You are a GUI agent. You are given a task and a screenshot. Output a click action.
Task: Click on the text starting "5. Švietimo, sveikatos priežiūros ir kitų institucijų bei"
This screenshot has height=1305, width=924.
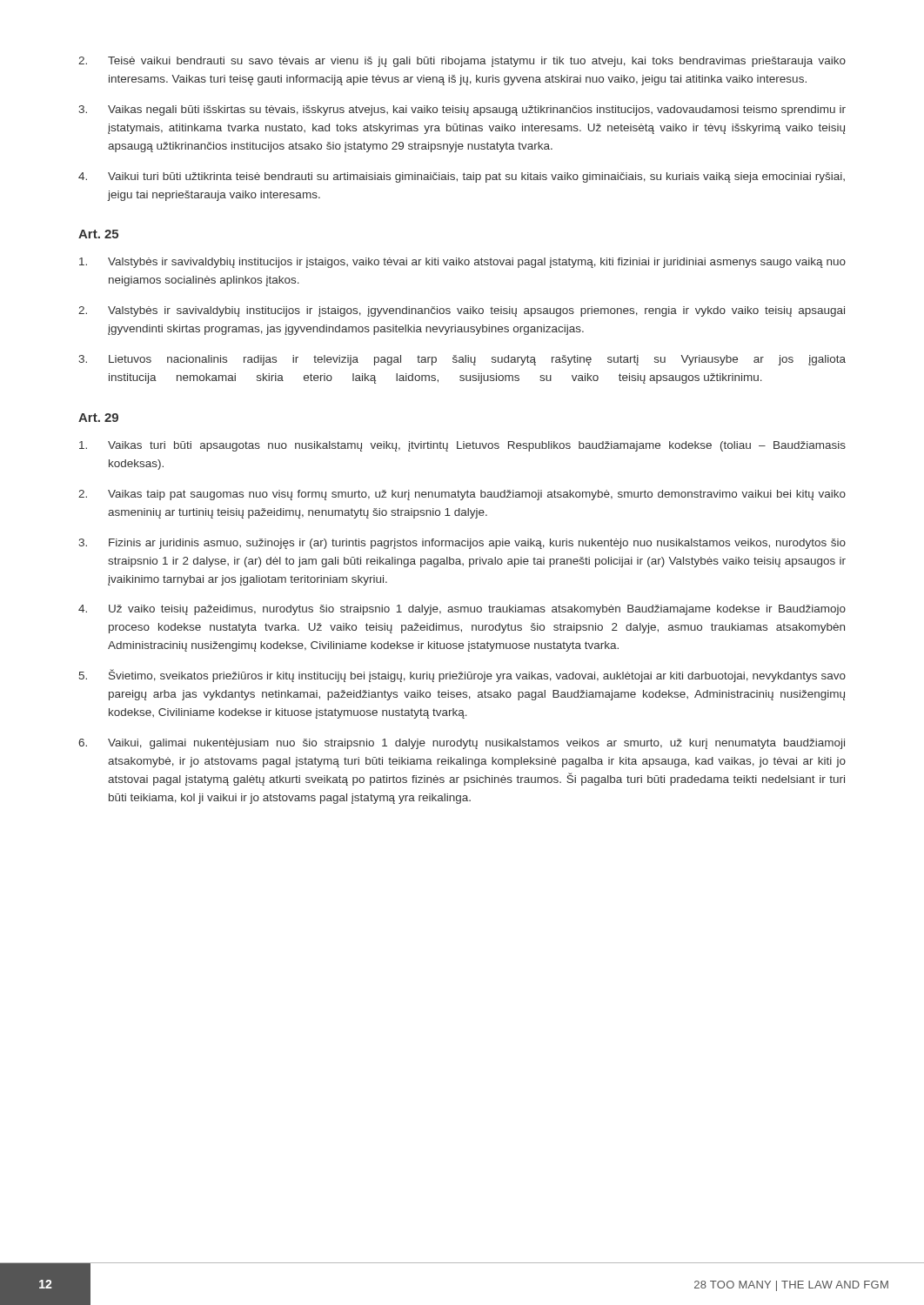(x=462, y=695)
